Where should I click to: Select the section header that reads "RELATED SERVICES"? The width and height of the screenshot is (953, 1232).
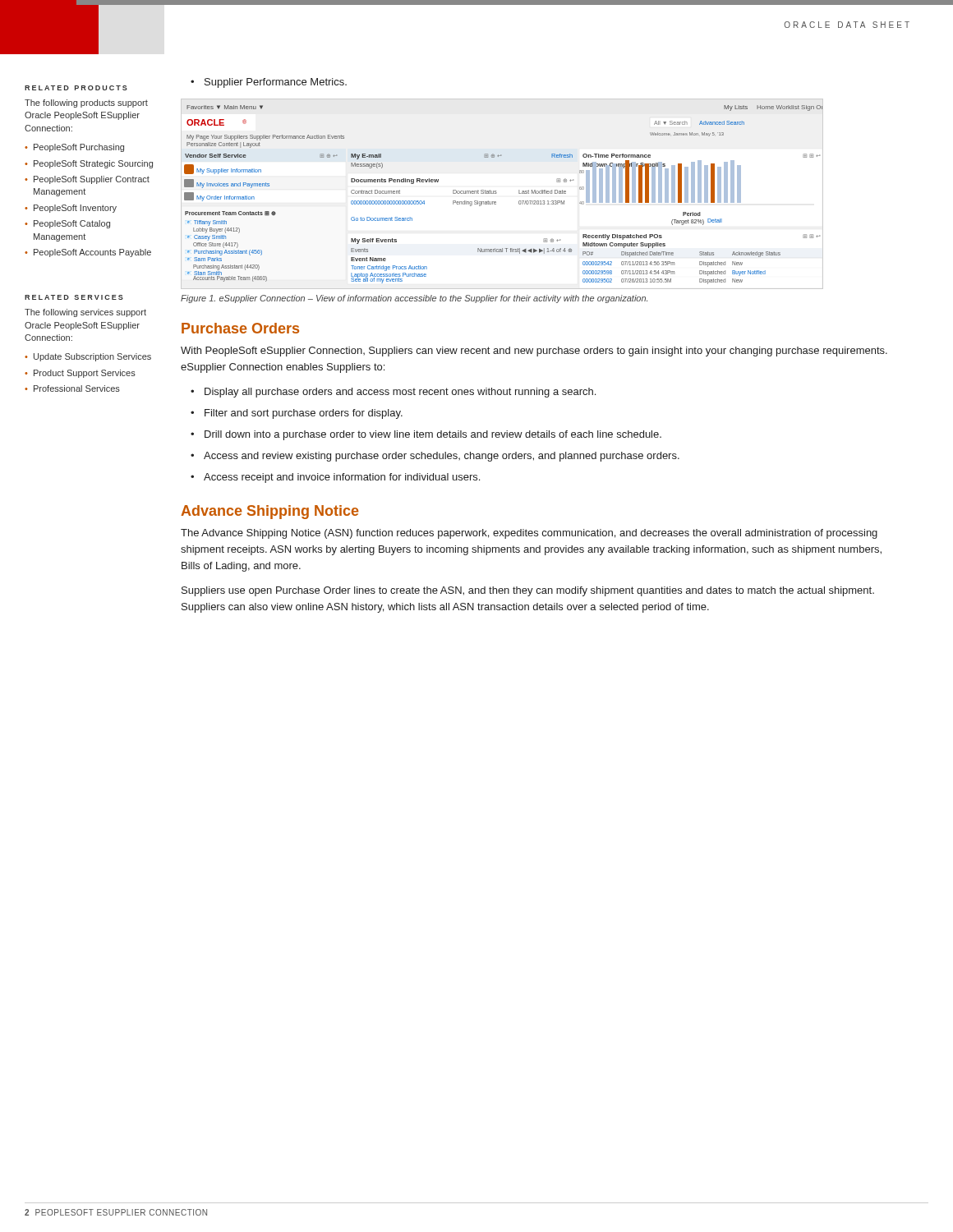tap(75, 298)
